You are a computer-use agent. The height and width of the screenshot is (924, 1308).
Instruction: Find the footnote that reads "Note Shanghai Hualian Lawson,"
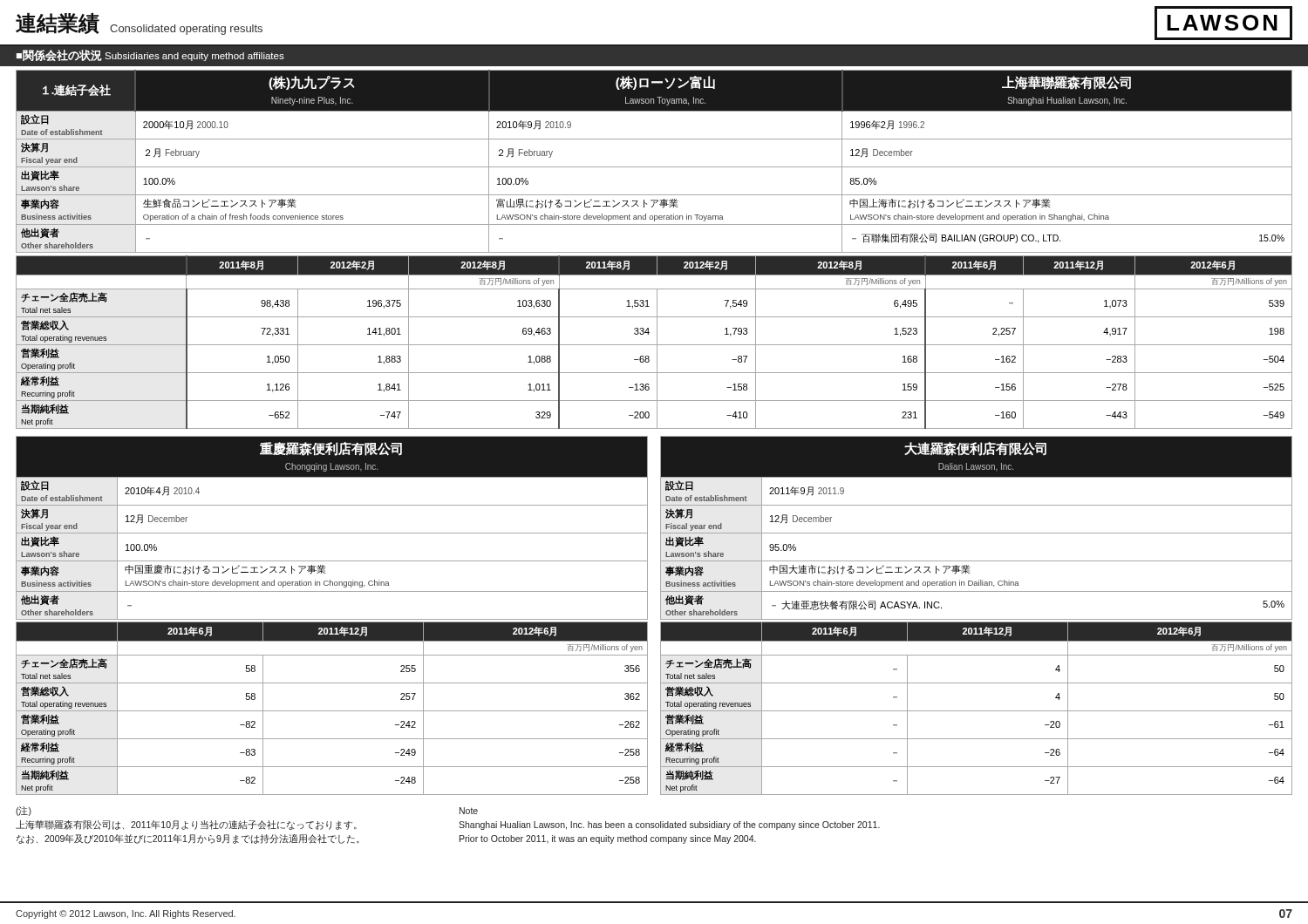pyautogui.click(x=876, y=825)
